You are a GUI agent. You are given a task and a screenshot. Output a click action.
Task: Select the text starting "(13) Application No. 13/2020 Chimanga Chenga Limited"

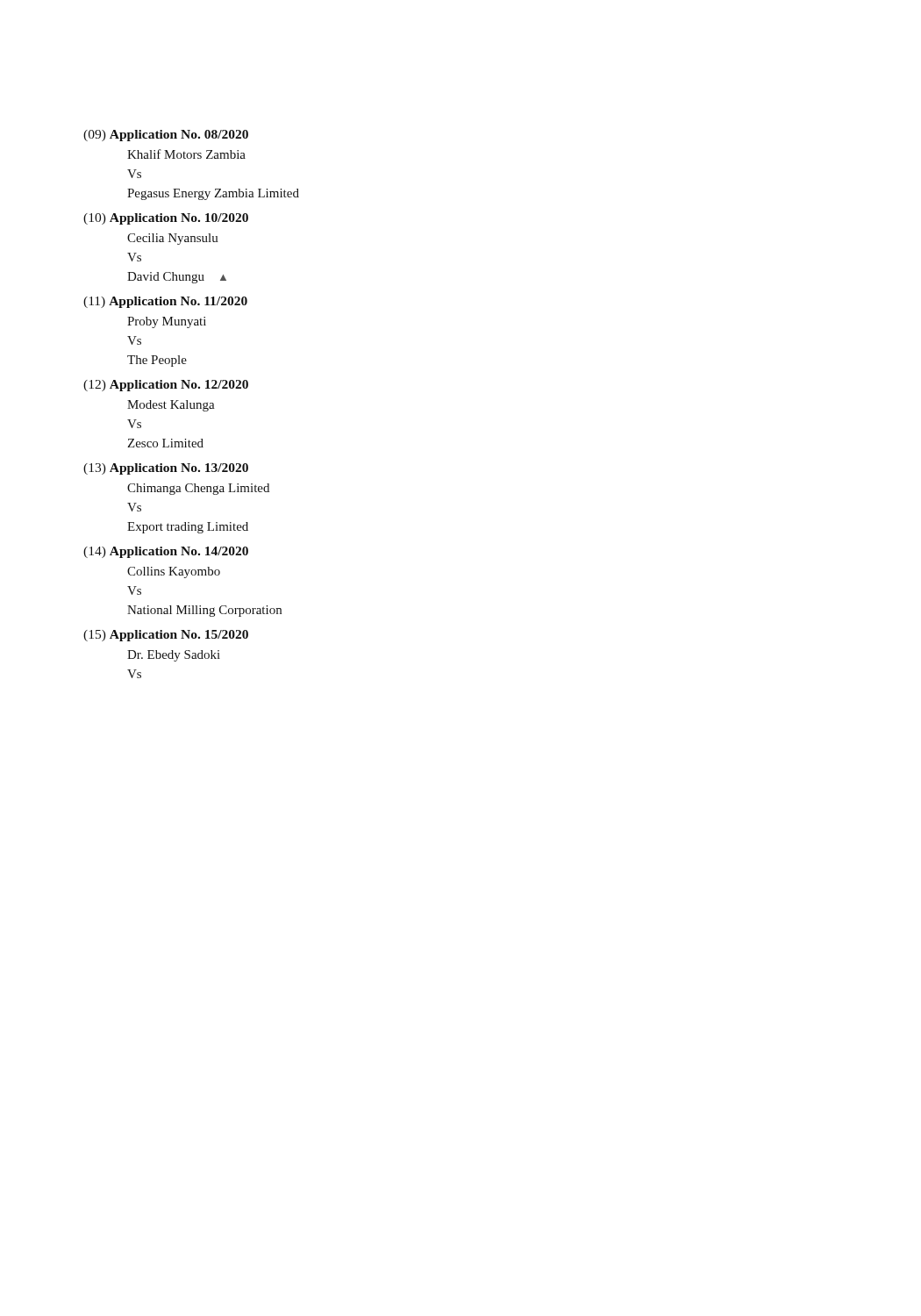coord(166,469)
